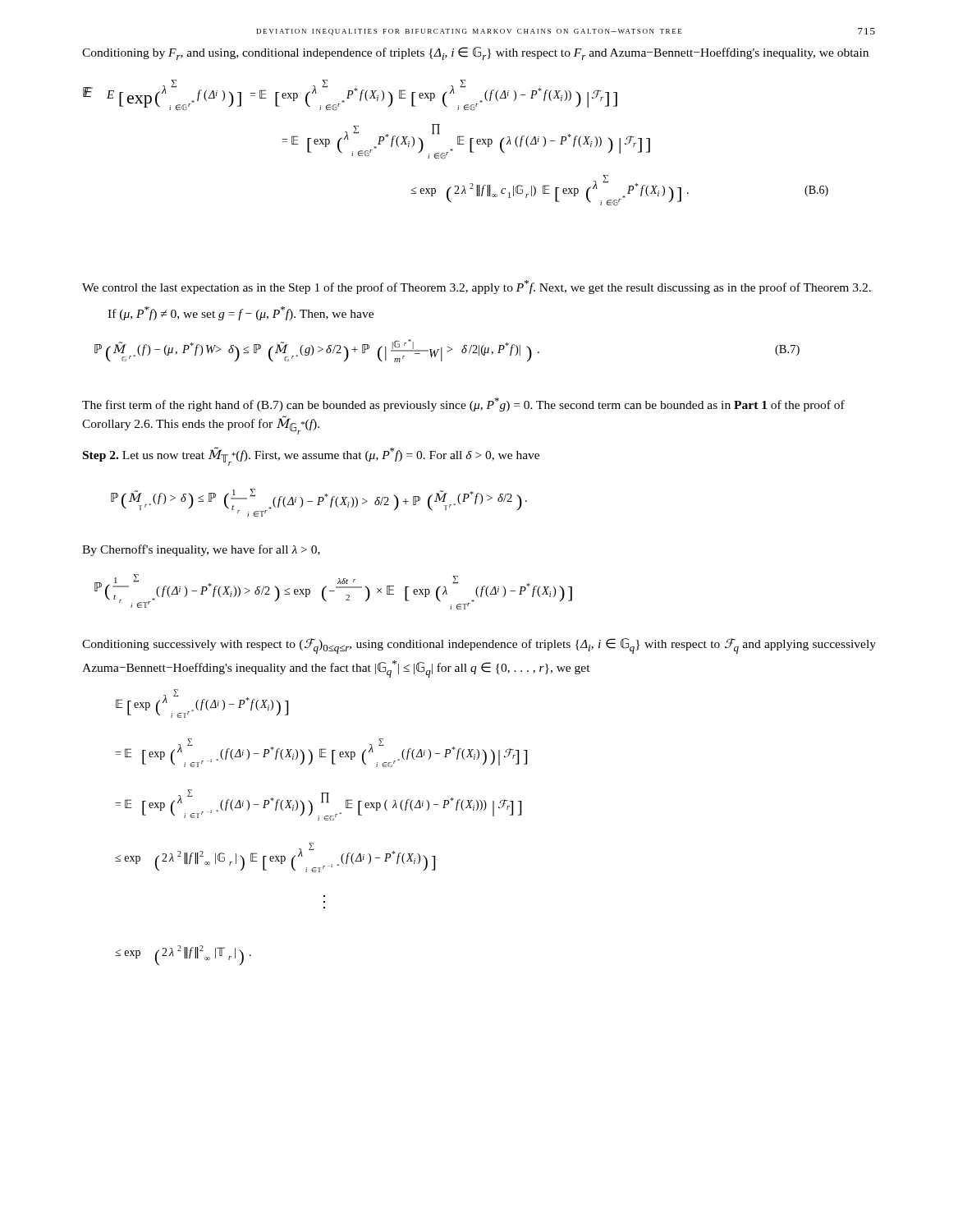Click on the text block that says "By Chernoff's inequality, we have"
Screen dimensions: 1232x958
point(201,549)
